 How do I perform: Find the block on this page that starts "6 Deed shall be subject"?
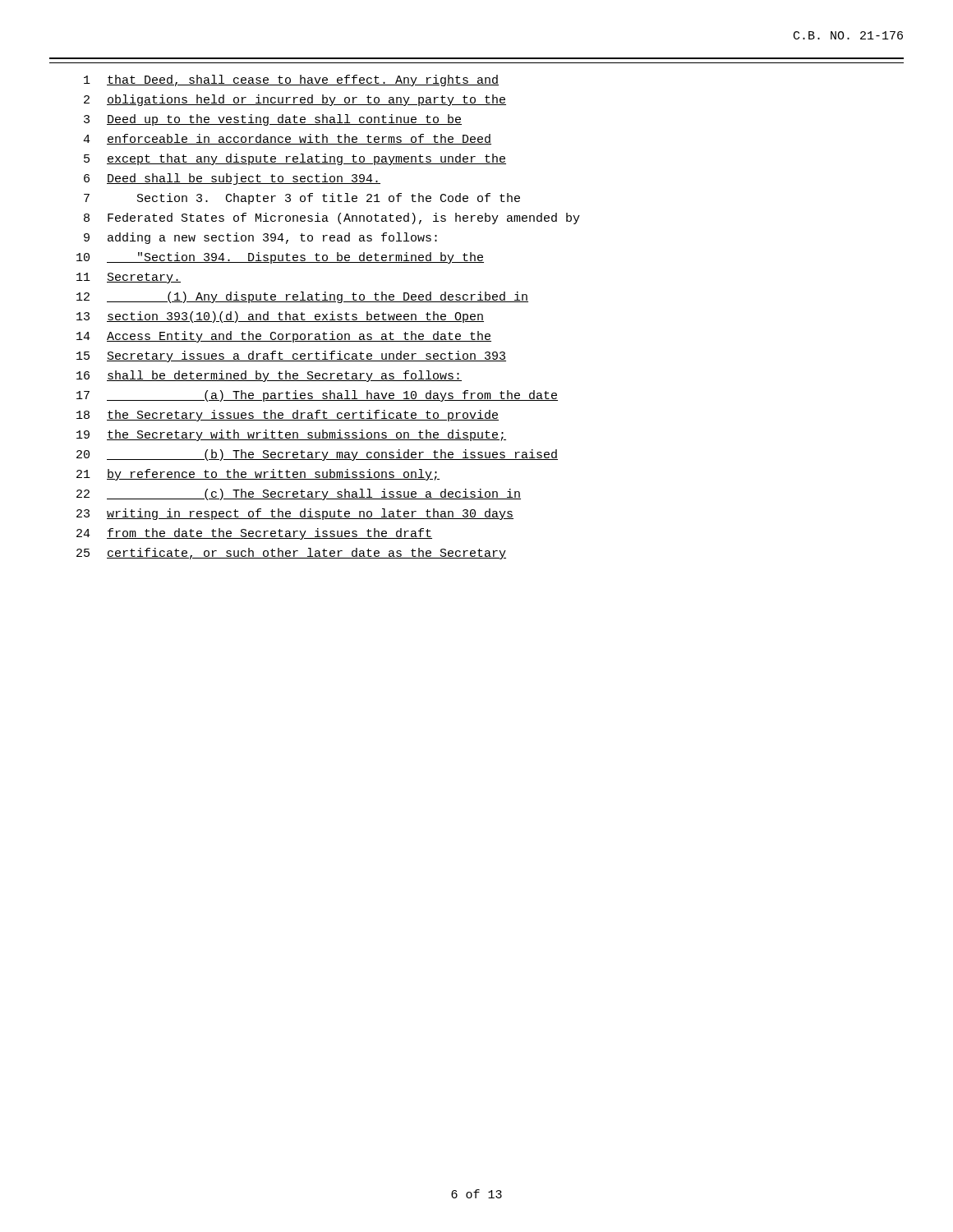tap(232, 179)
